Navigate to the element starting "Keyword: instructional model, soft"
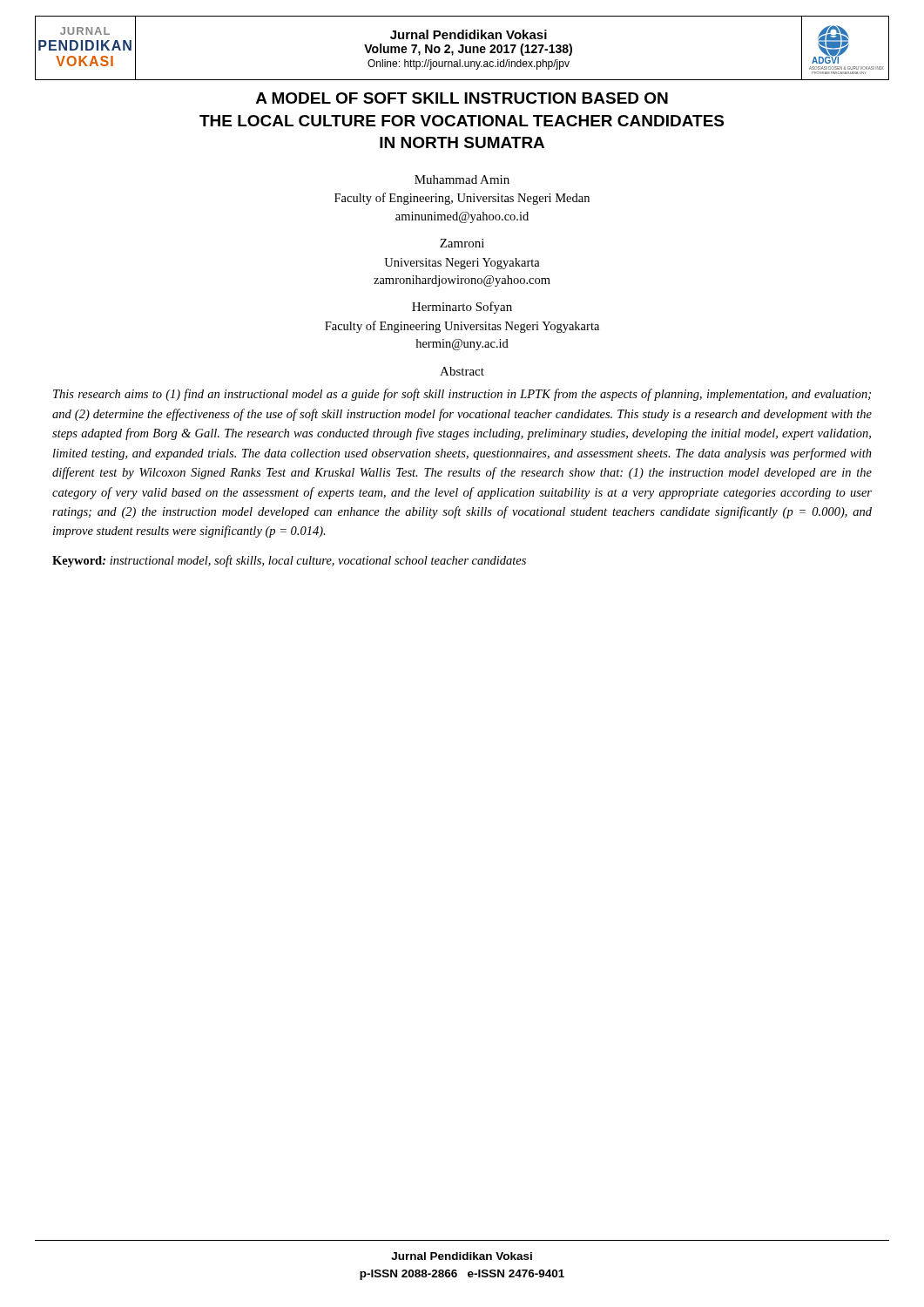This screenshot has width=924, height=1307. pyautogui.click(x=462, y=561)
